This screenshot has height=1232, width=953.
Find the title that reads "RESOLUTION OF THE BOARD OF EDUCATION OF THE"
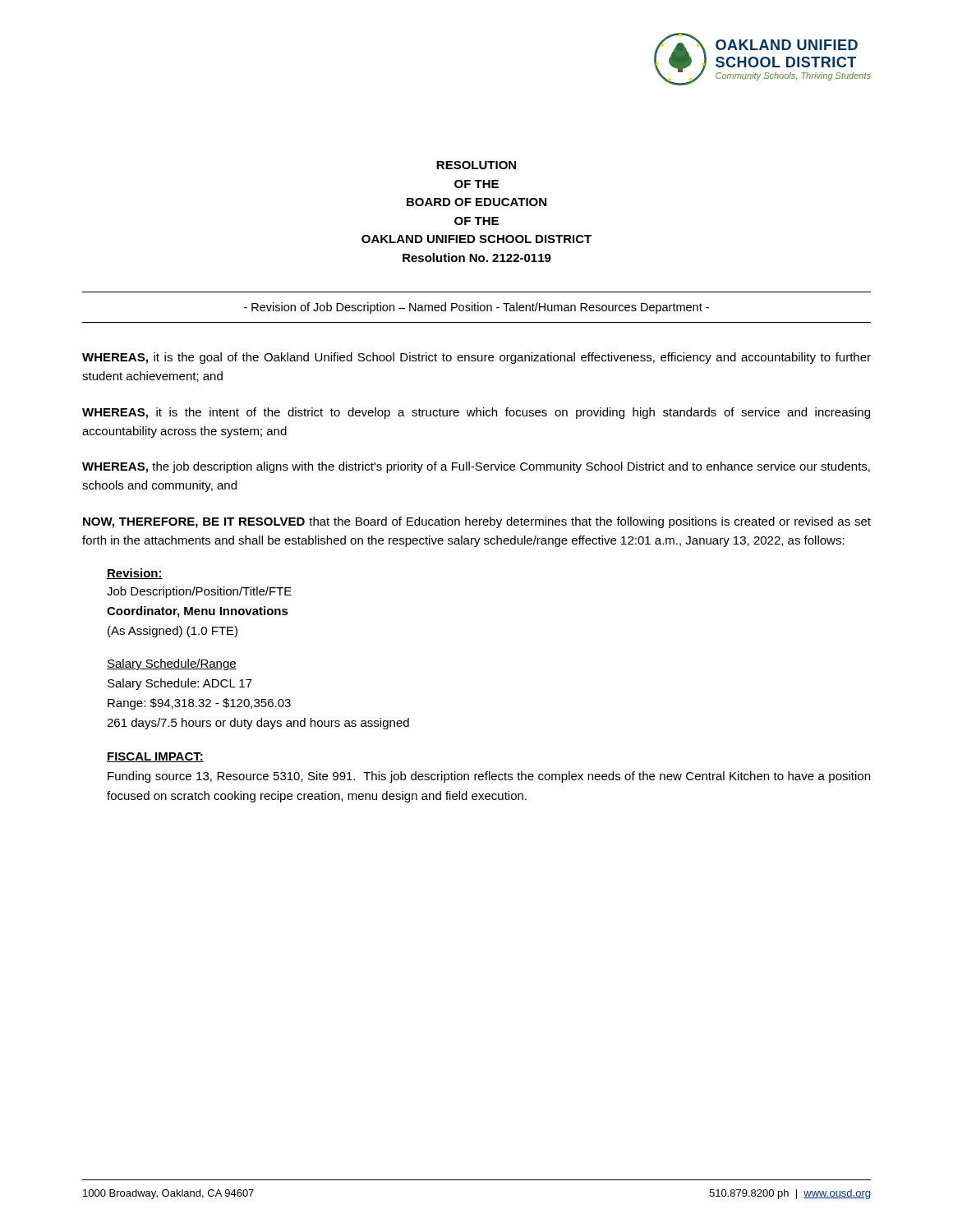[476, 212]
